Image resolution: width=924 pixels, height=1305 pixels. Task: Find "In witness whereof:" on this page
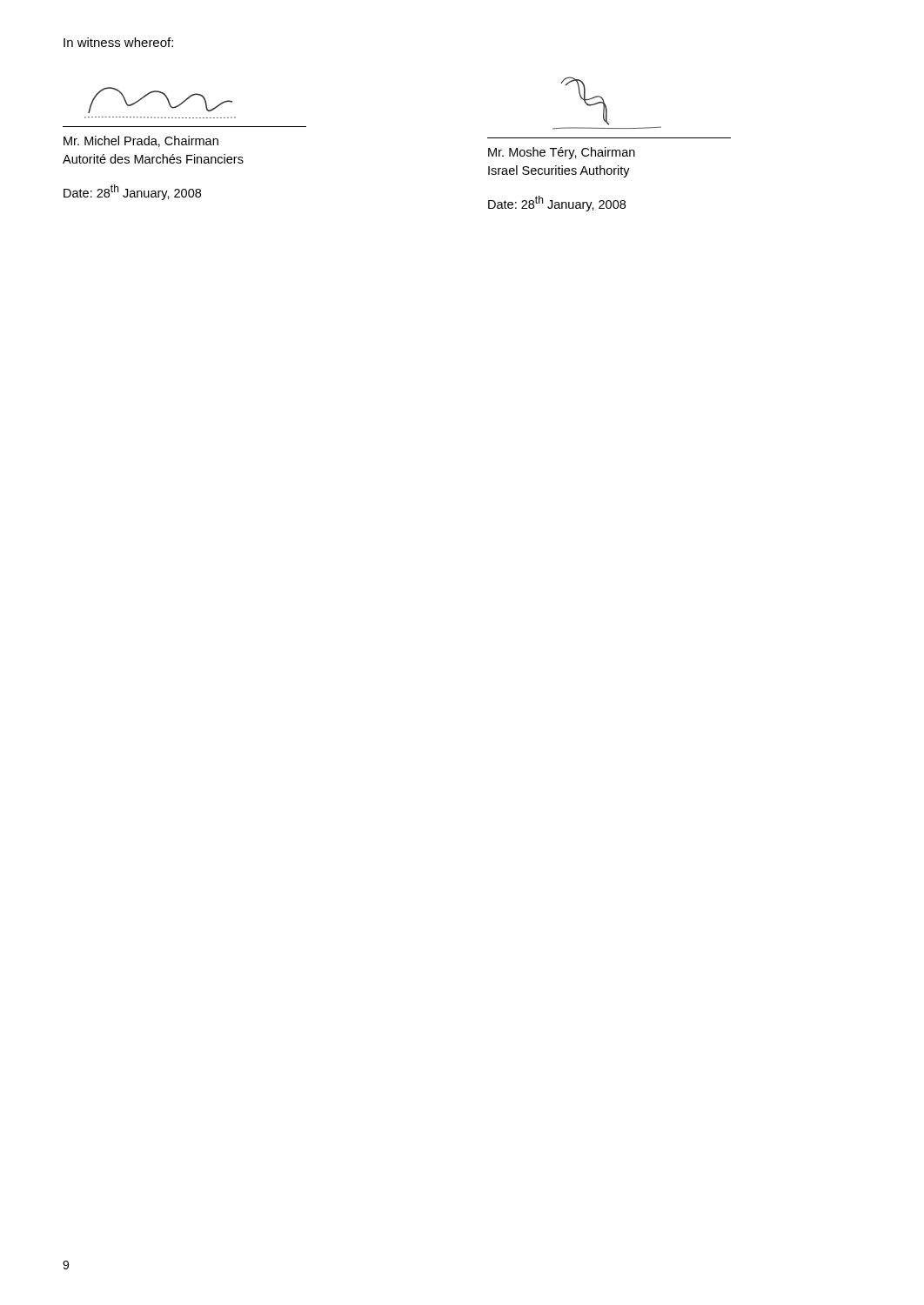click(x=119, y=42)
